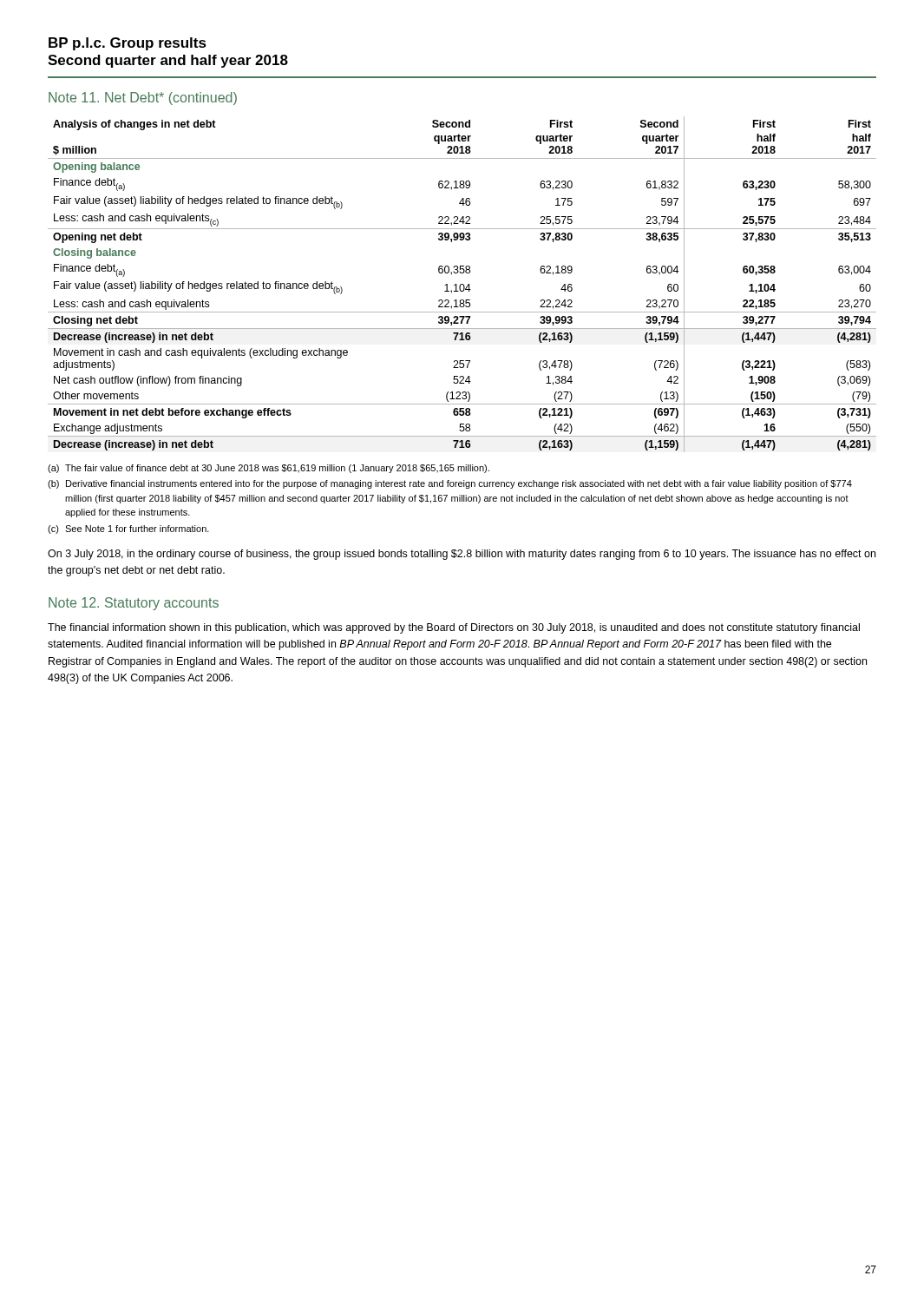Select the table that reads "Finance debt (a)"

tap(462, 284)
